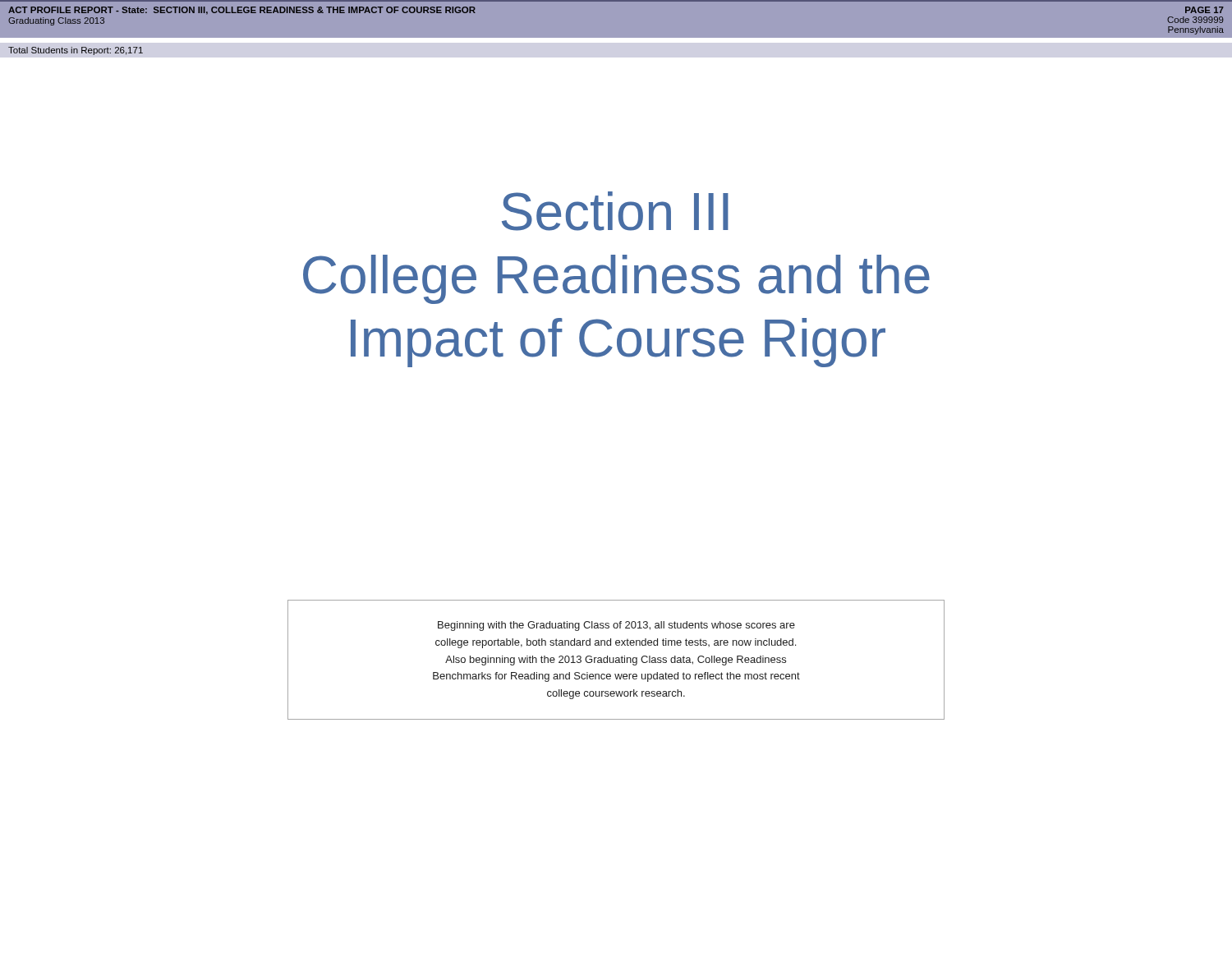Locate the title with the text "Section III College Readiness"
The width and height of the screenshot is (1232, 953).
(x=616, y=275)
